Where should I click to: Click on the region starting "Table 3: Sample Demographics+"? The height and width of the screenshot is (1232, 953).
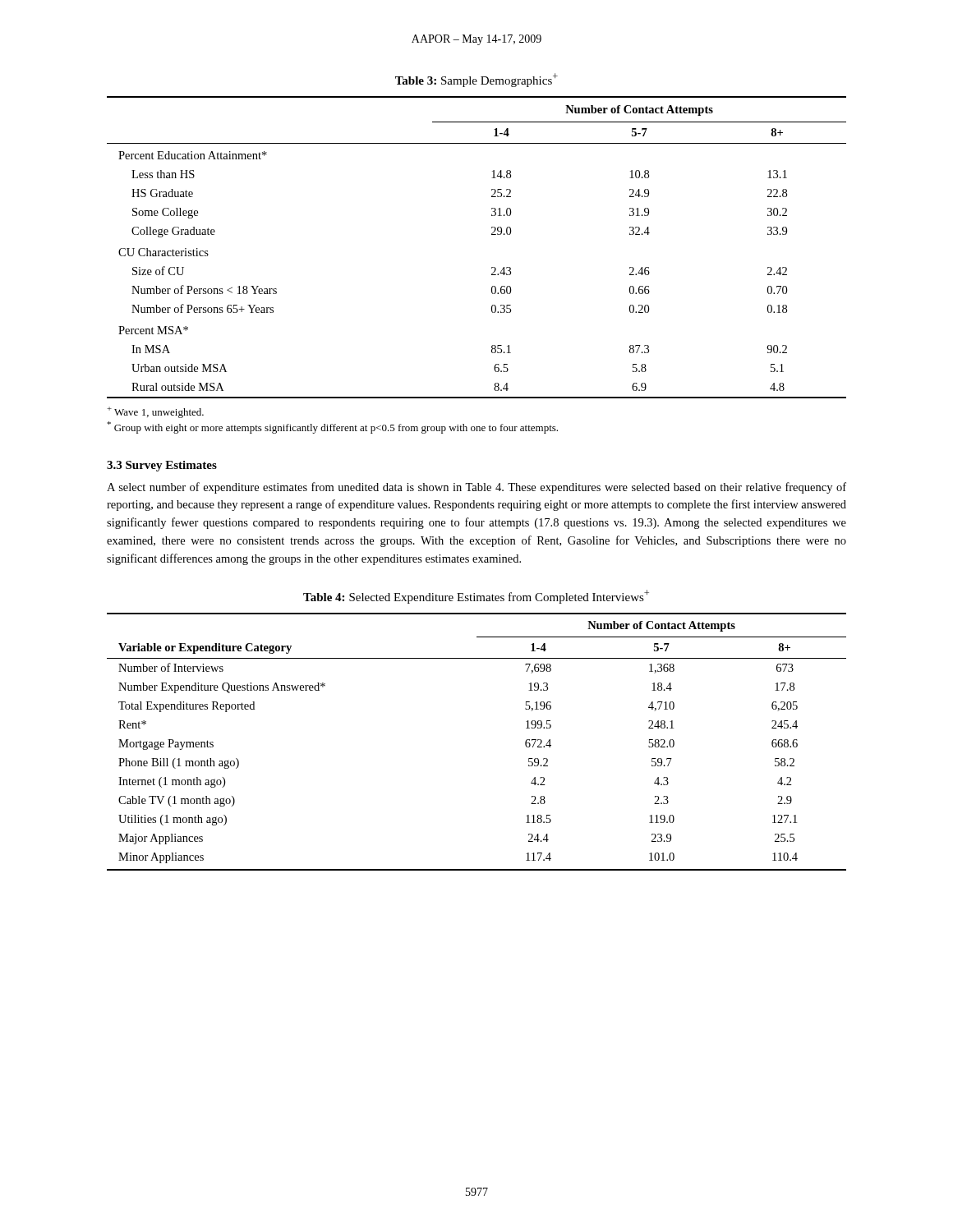coord(476,79)
